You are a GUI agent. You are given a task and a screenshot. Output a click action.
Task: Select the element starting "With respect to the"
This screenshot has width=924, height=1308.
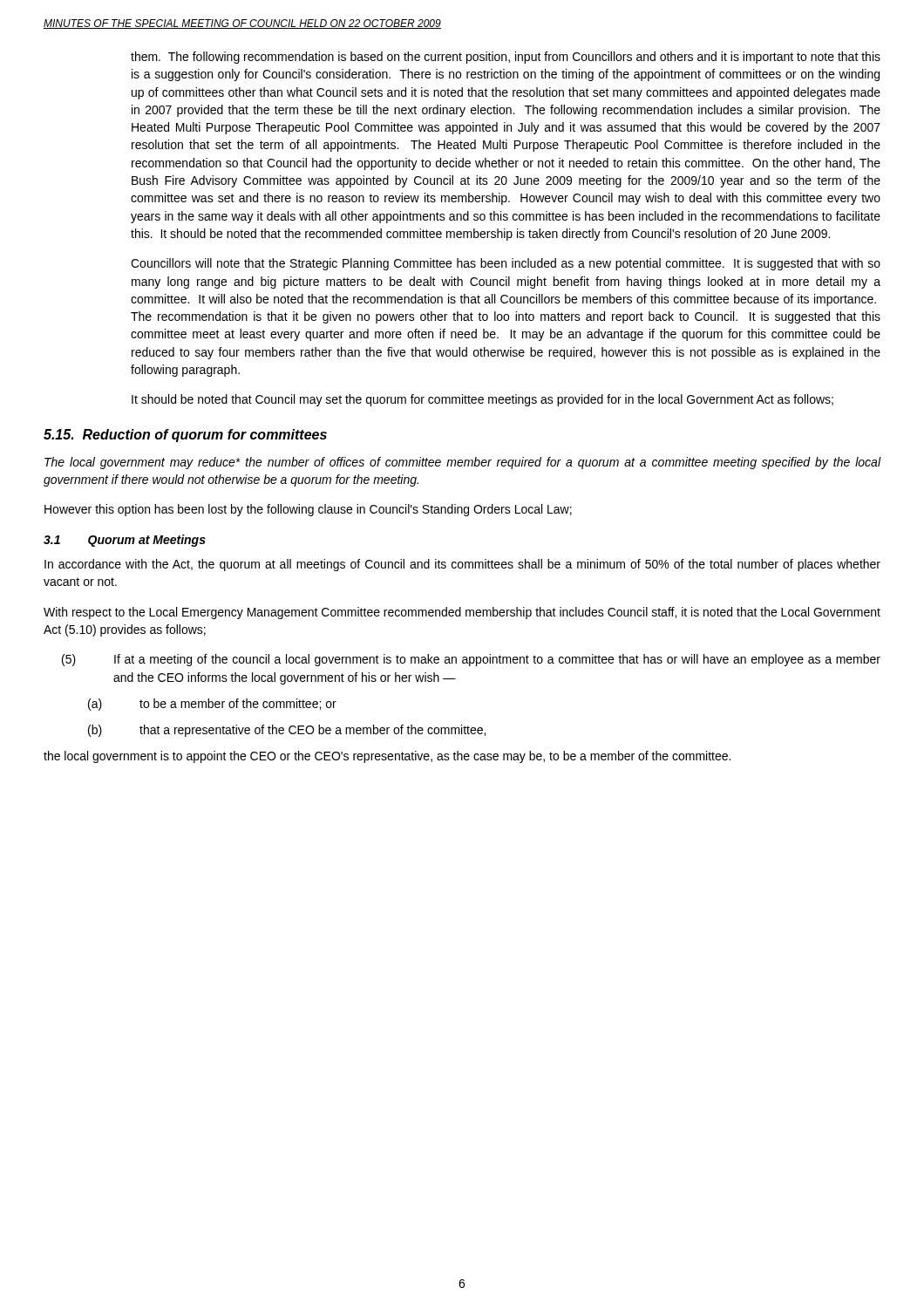pyautogui.click(x=462, y=621)
